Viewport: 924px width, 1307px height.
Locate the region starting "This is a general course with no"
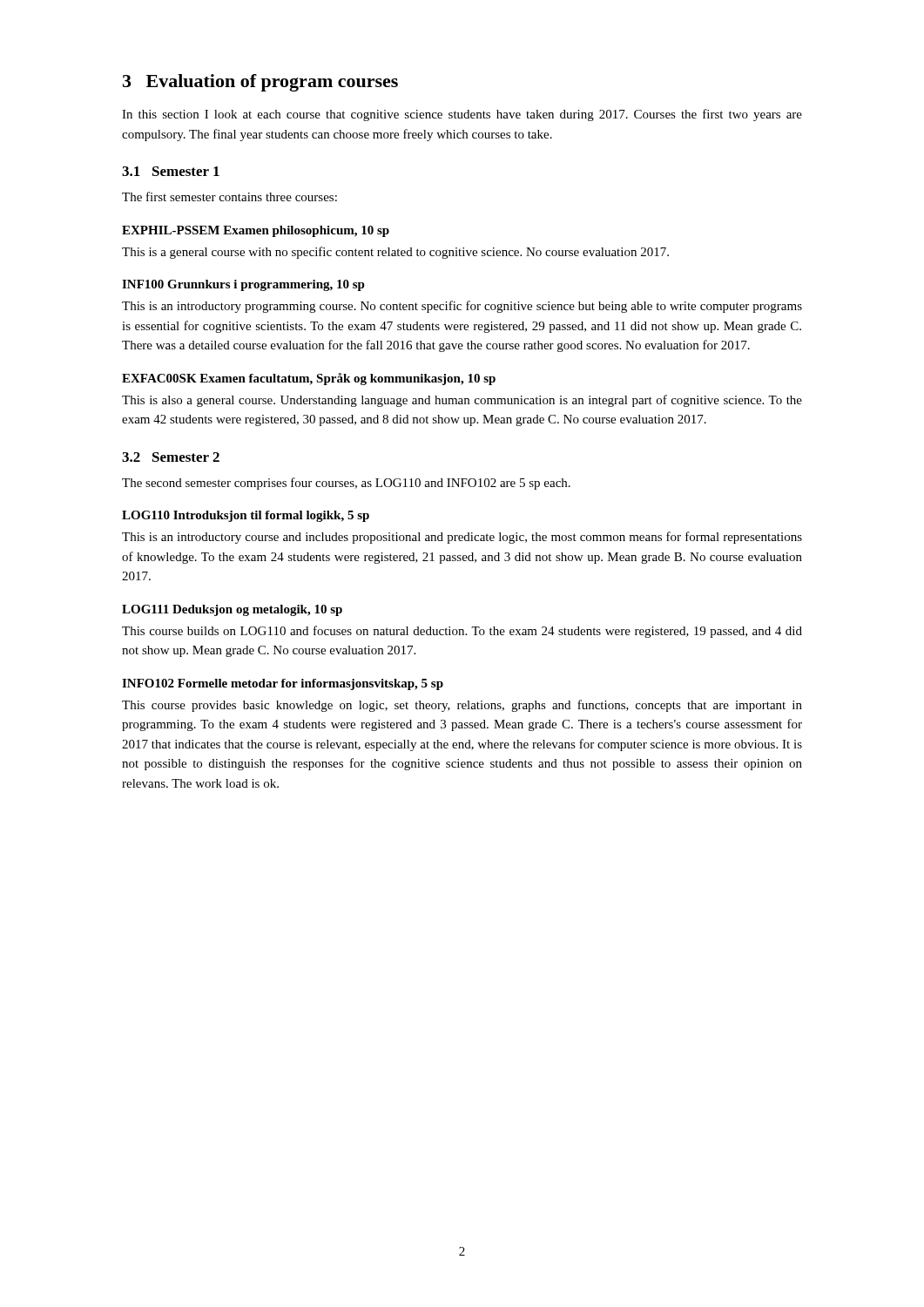[x=462, y=252]
